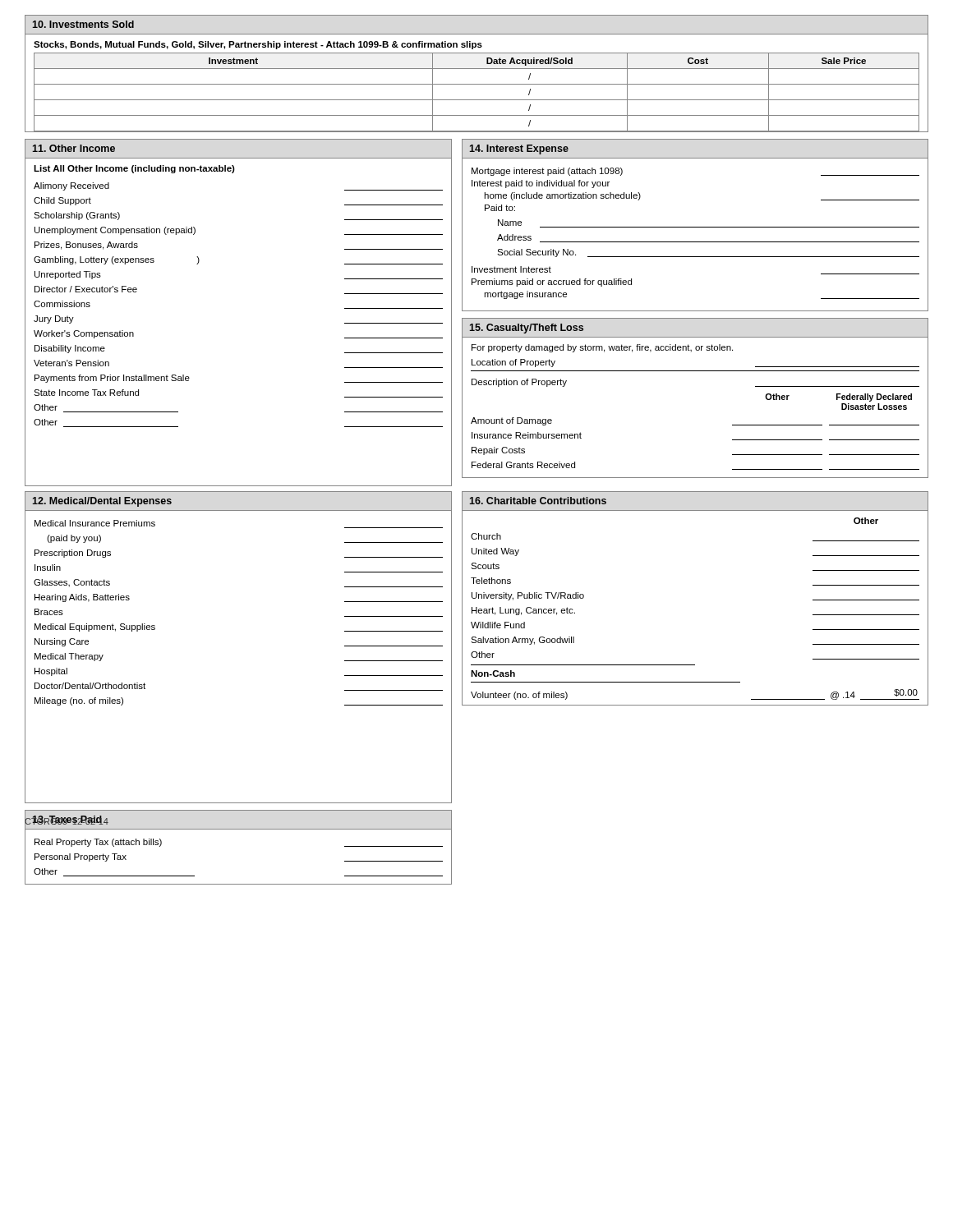The image size is (953, 1232).
Task: Click on the text containing "Volunteer (no. of miles) @ .14 $0.00"
Action: click(x=695, y=694)
